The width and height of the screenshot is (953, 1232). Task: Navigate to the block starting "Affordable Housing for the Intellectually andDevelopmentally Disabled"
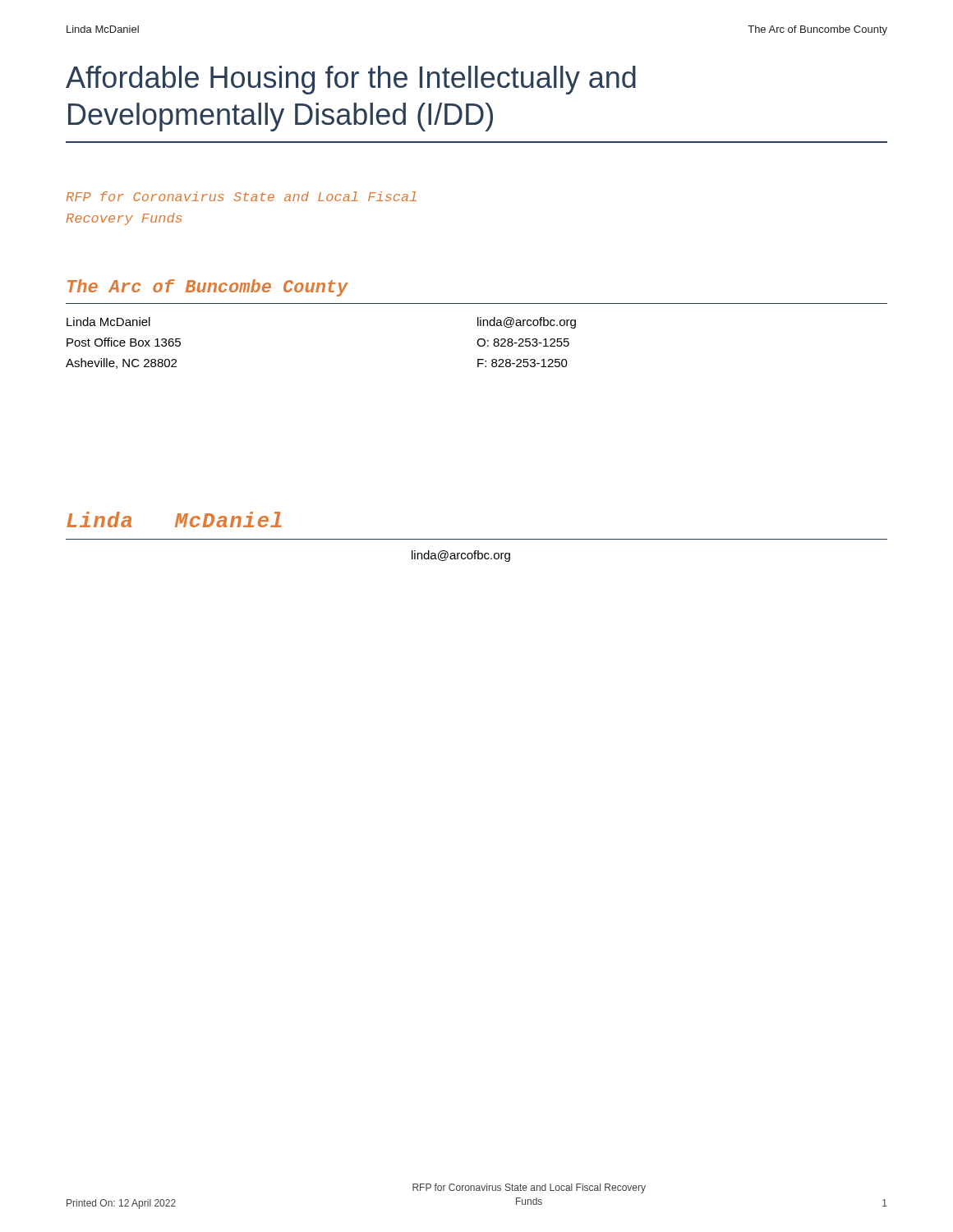(x=476, y=101)
